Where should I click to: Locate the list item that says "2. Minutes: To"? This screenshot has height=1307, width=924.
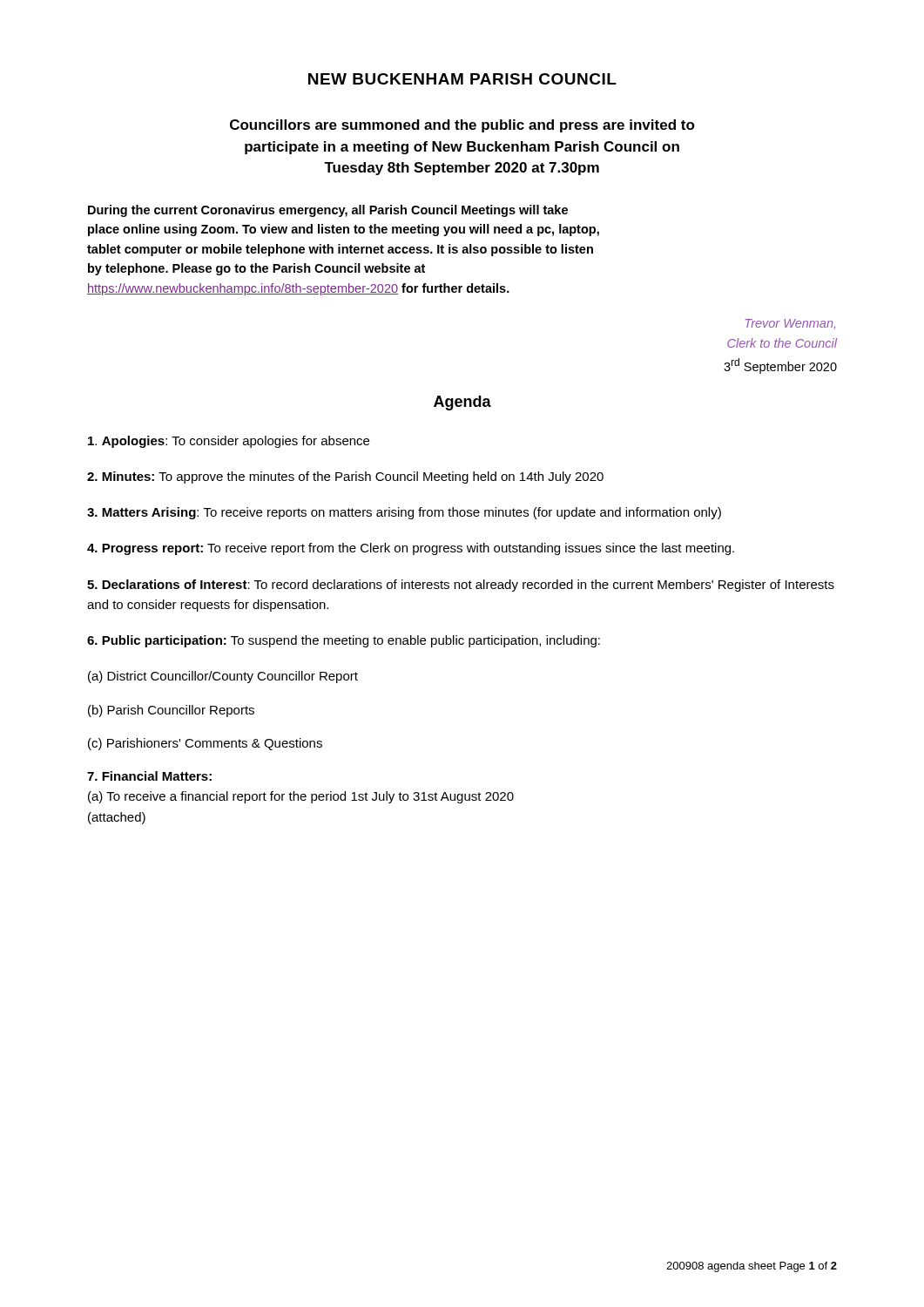click(462, 476)
